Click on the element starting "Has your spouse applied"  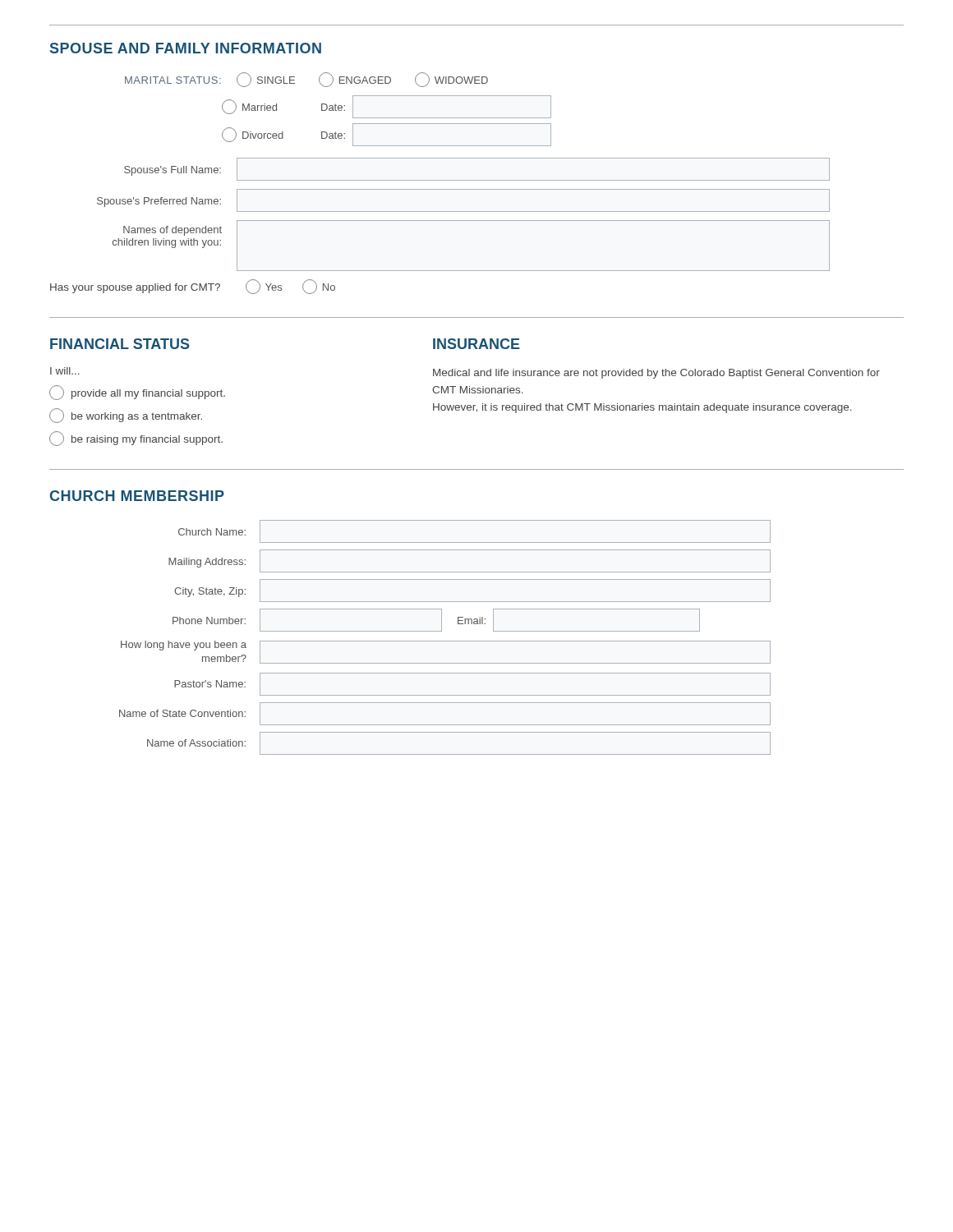point(192,287)
